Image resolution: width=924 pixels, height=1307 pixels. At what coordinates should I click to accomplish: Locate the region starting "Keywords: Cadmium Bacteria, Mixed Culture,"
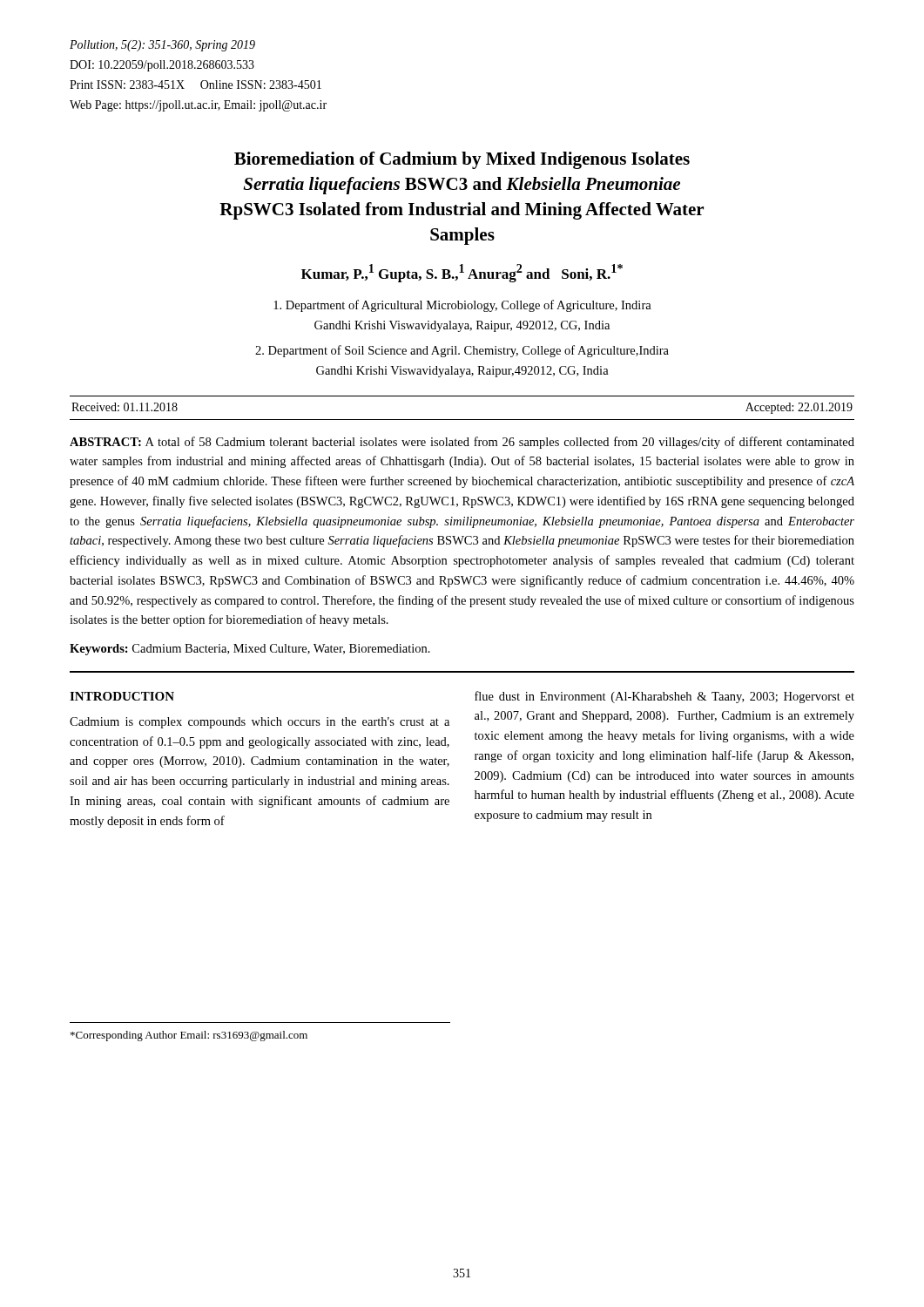pos(250,648)
